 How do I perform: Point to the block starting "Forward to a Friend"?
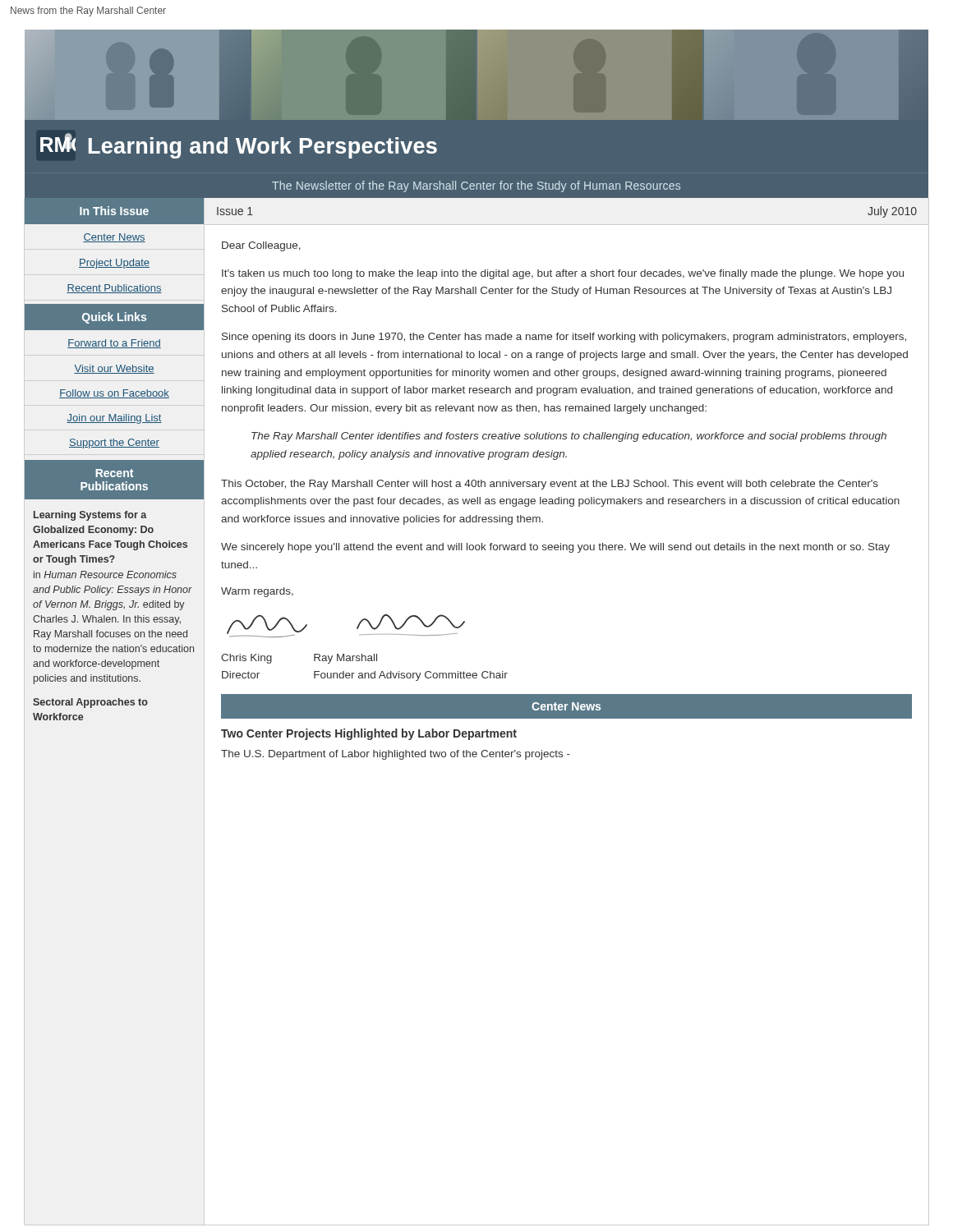point(114,343)
